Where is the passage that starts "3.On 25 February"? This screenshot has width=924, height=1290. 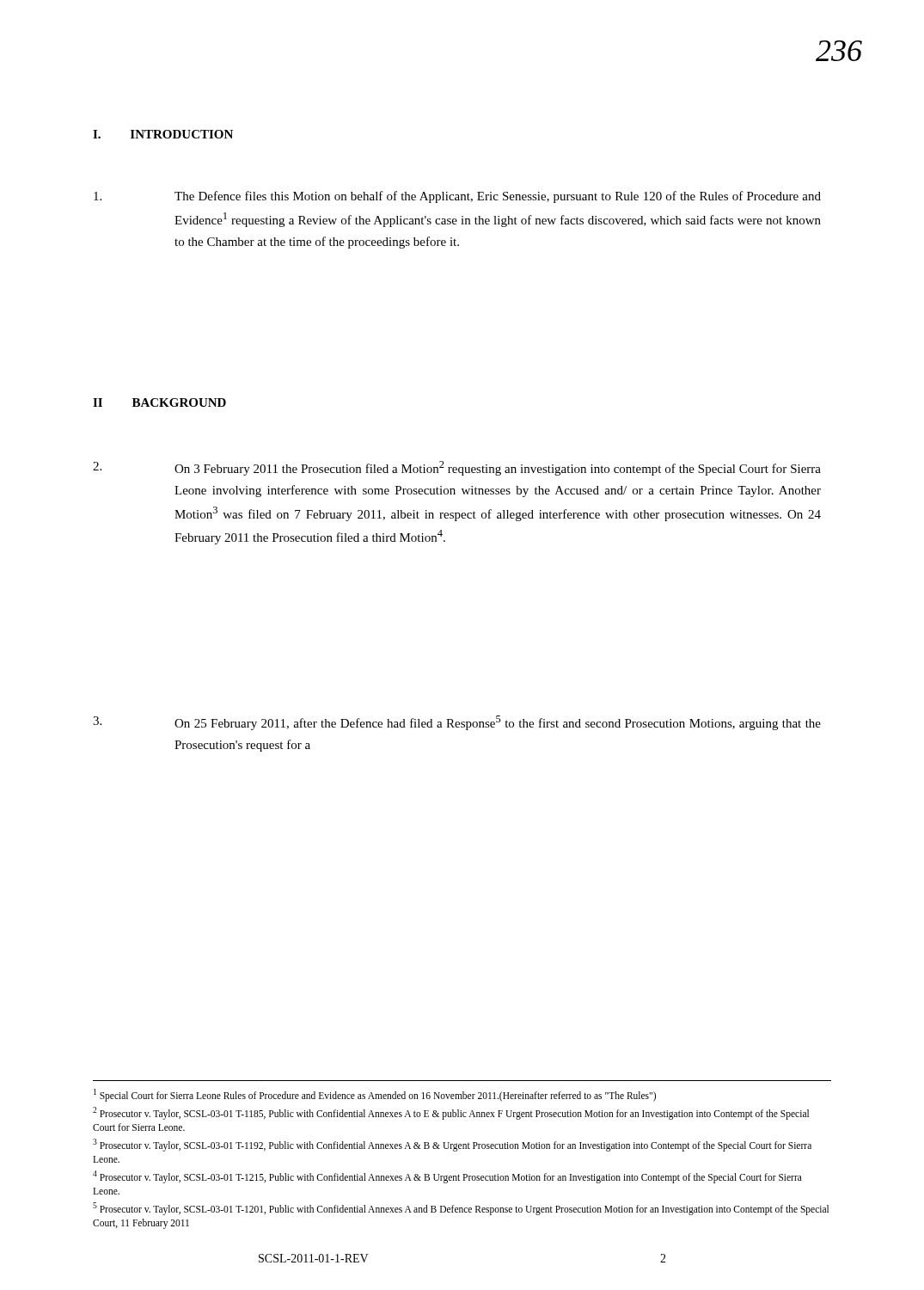coord(457,733)
